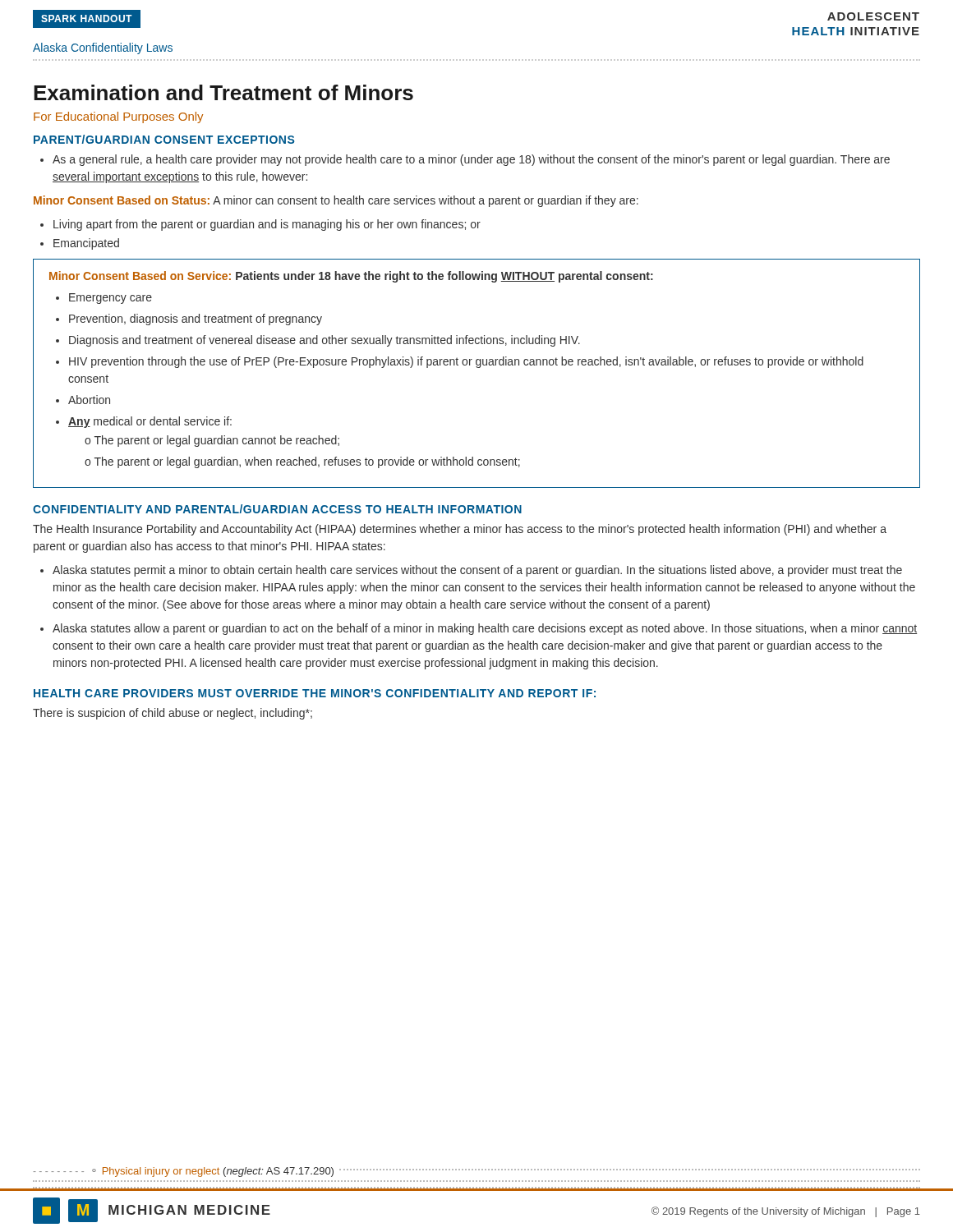Select the list item that says "Alaska statutes permit a minor to obtain certain"

(476, 588)
